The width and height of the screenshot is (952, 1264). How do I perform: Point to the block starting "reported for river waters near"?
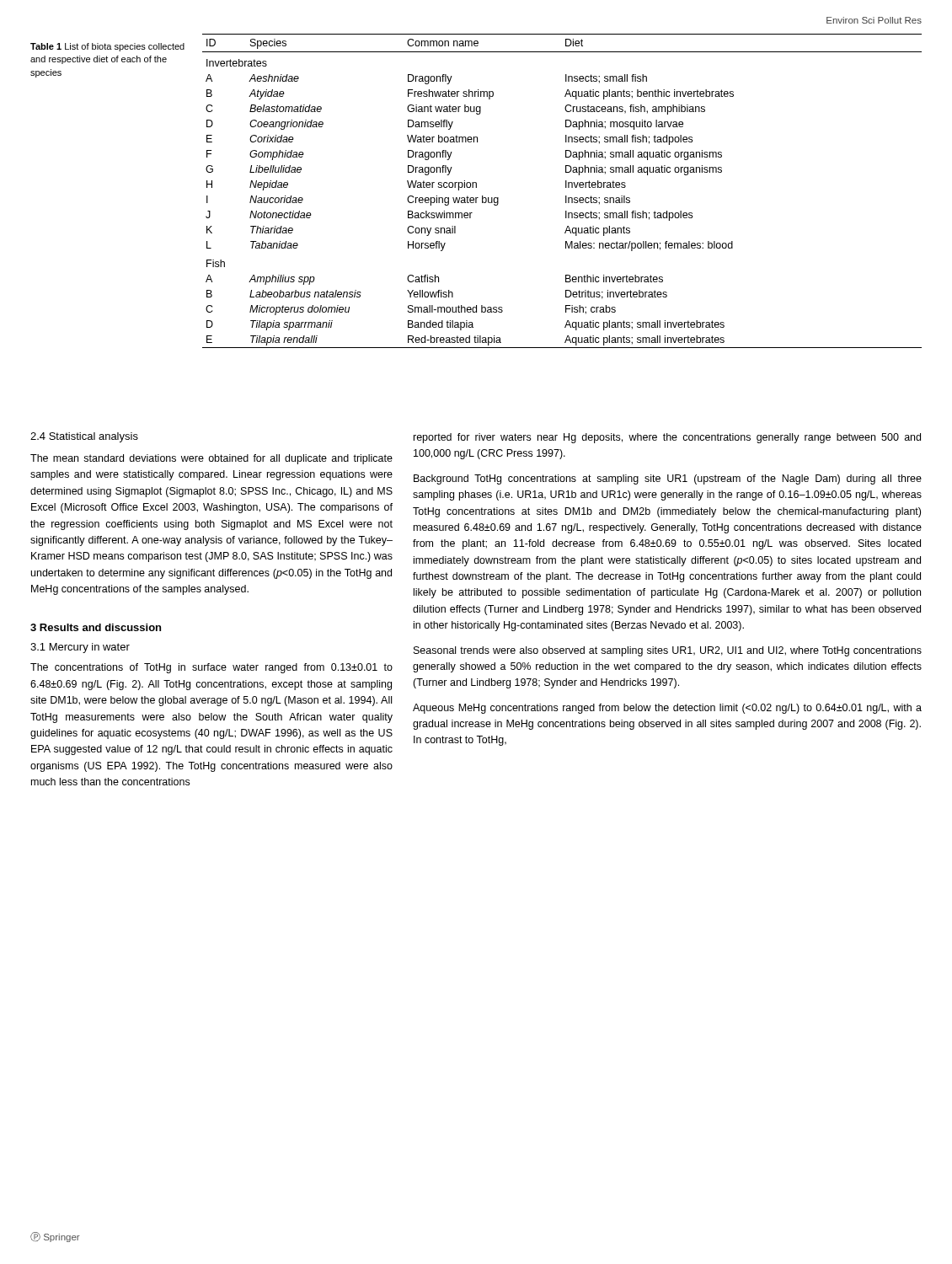click(x=667, y=445)
